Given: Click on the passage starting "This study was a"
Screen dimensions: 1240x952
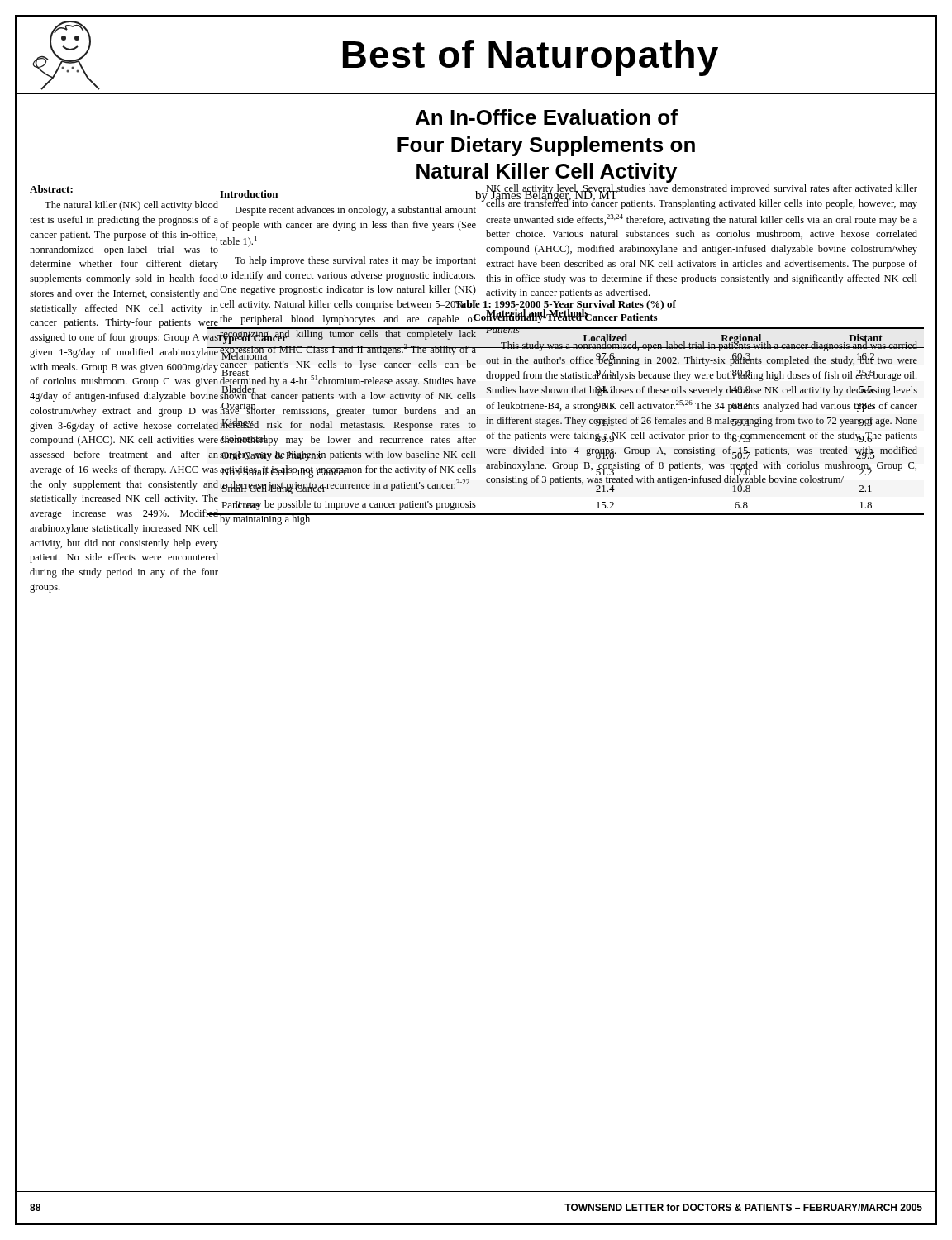Looking at the screenshot, I should click(702, 413).
